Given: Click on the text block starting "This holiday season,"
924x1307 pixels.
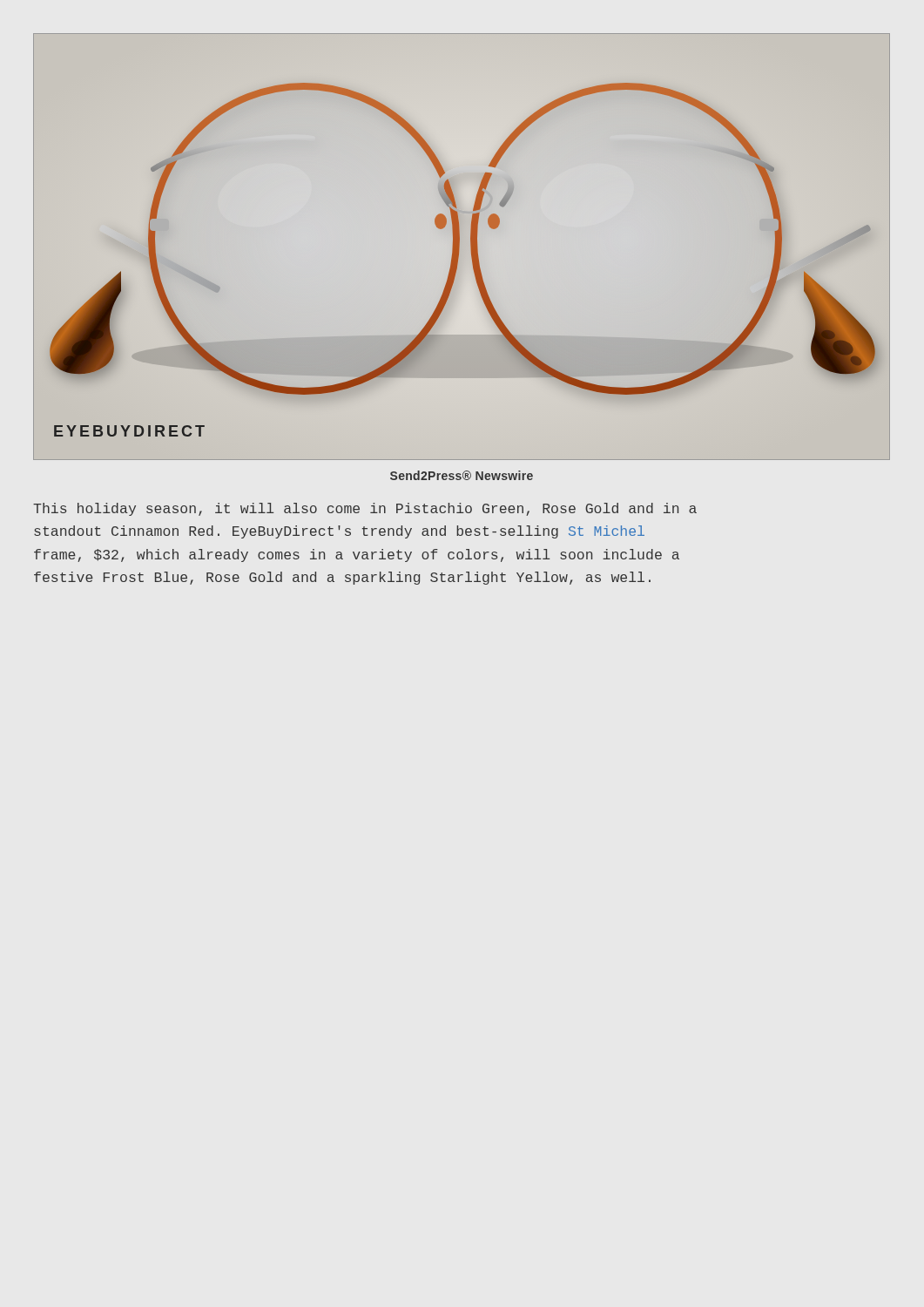Looking at the screenshot, I should (x=365, y=544).
